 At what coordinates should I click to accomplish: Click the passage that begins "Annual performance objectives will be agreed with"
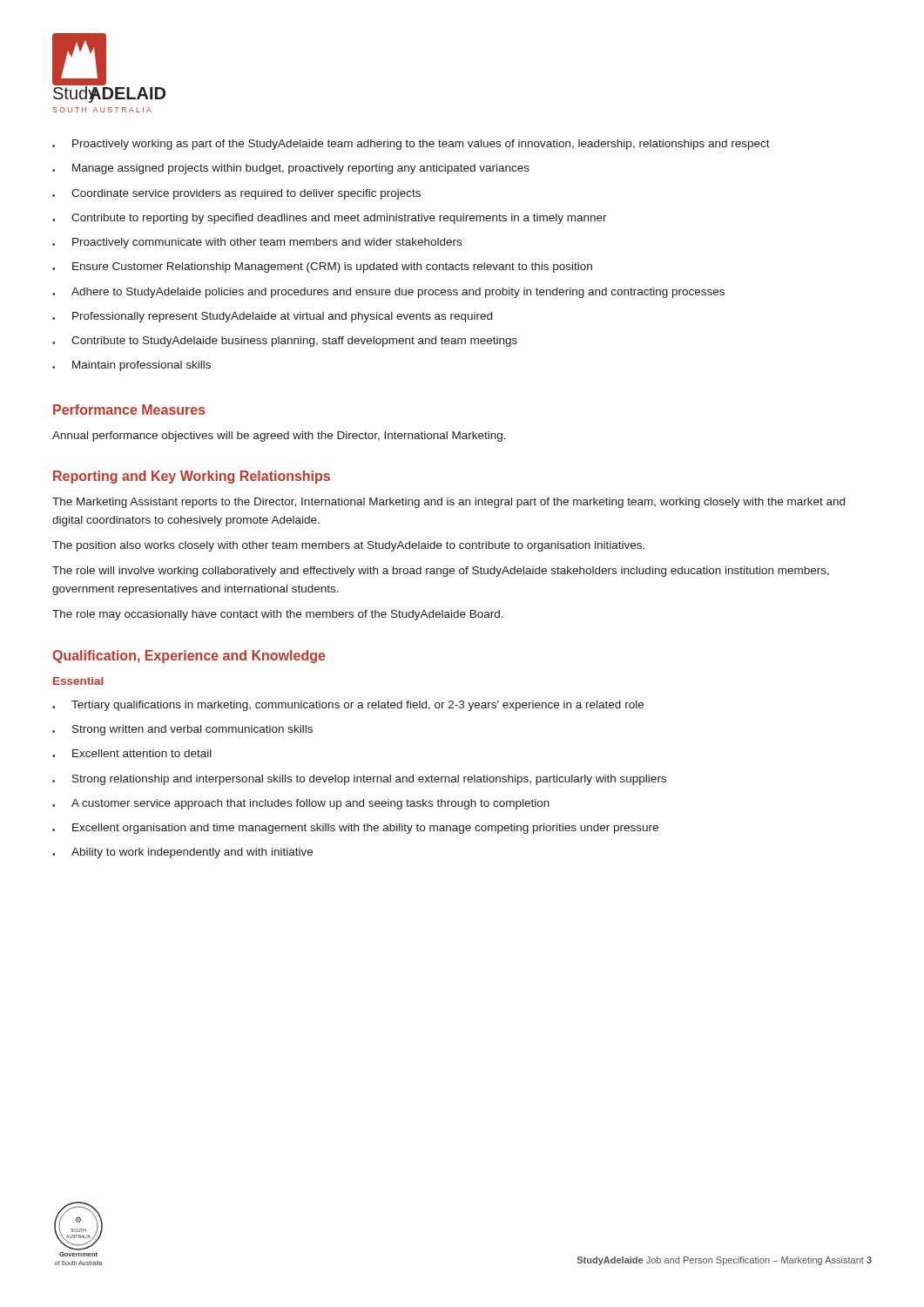coord(279,435)
